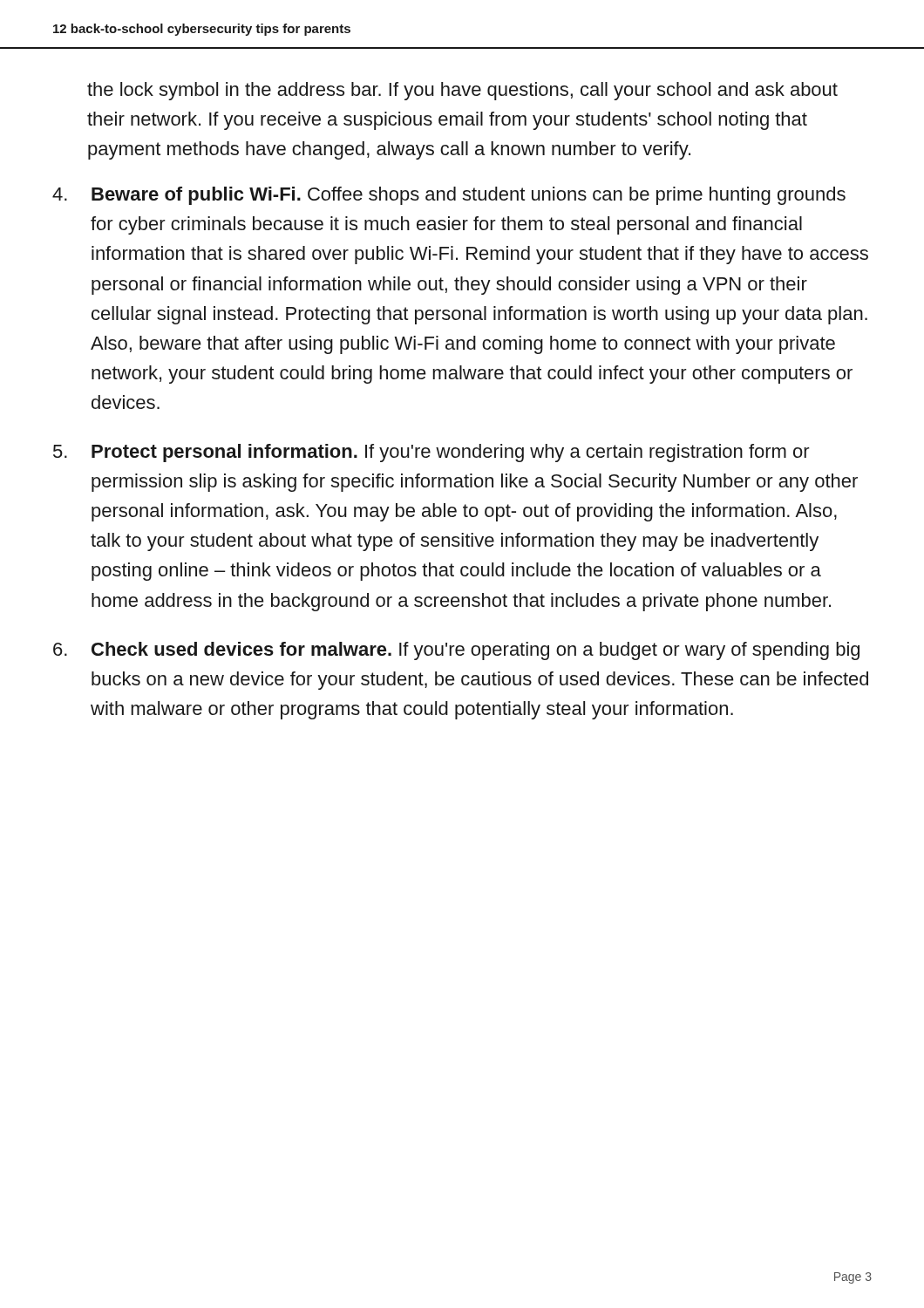Screen dimensions: 1308x924
Task: Find the text block starting "4. Beware of"
Action: point(462,299)
